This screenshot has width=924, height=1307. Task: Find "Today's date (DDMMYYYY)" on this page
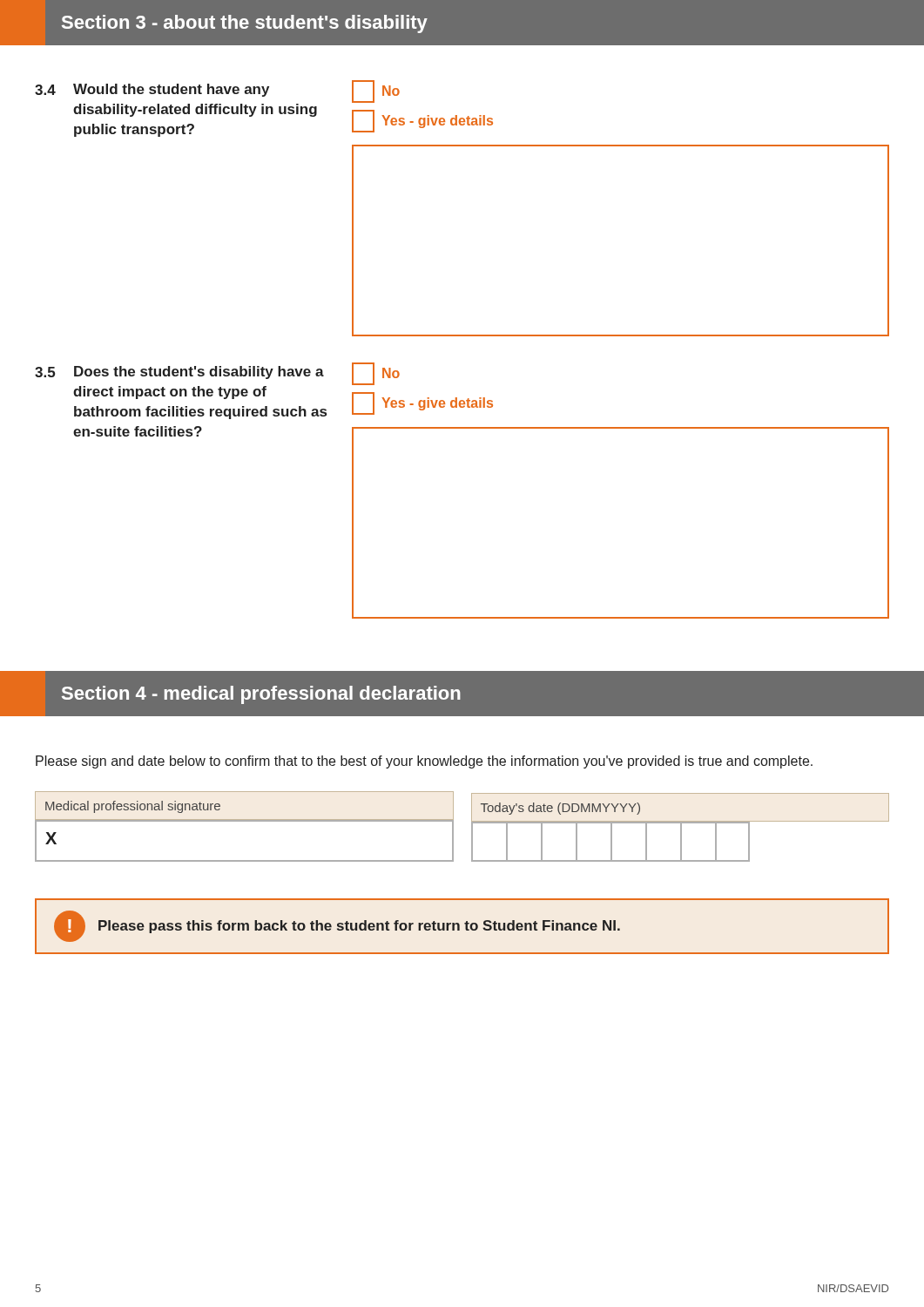561,807
